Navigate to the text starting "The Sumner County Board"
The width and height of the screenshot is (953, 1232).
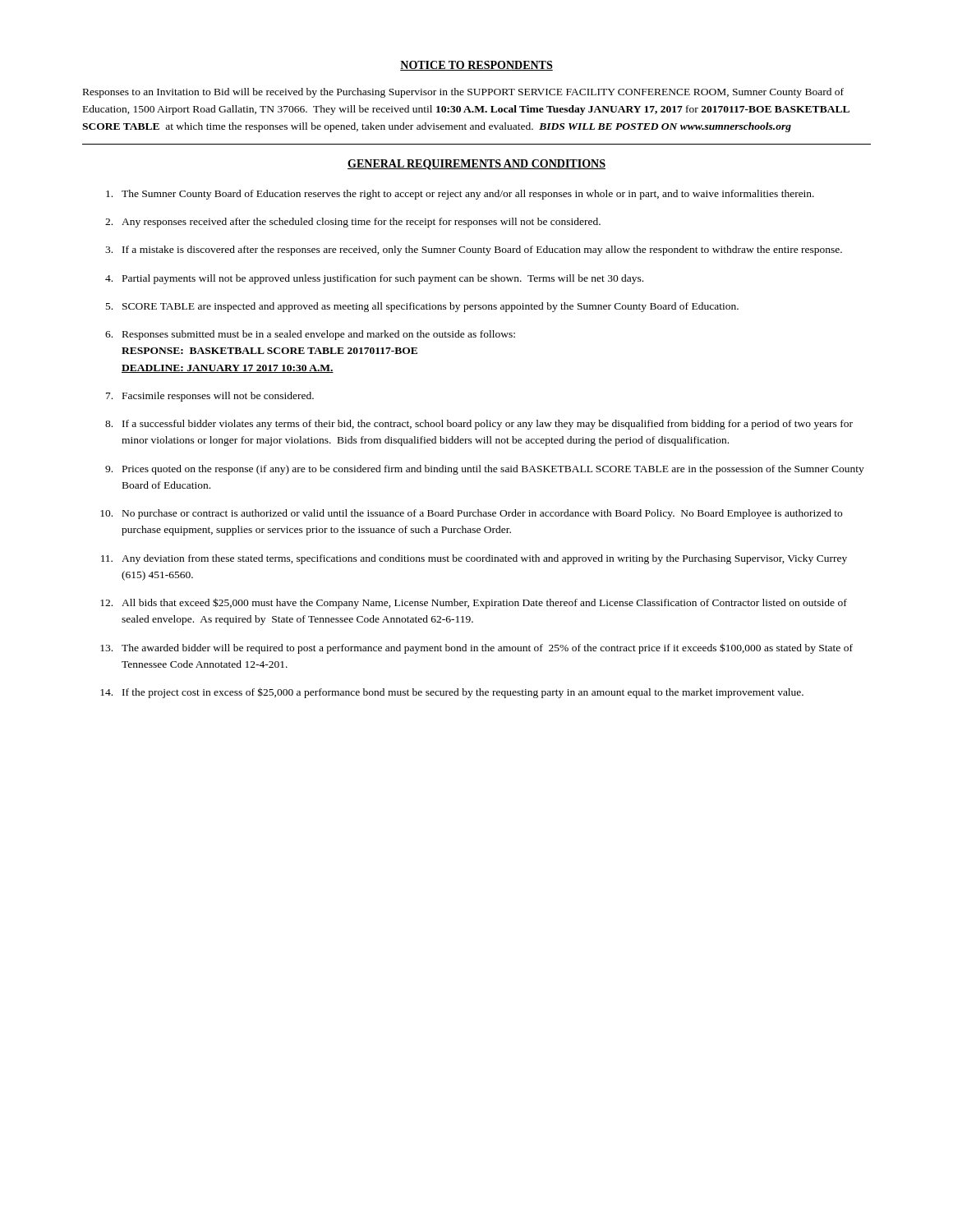(x=476, y=194)
